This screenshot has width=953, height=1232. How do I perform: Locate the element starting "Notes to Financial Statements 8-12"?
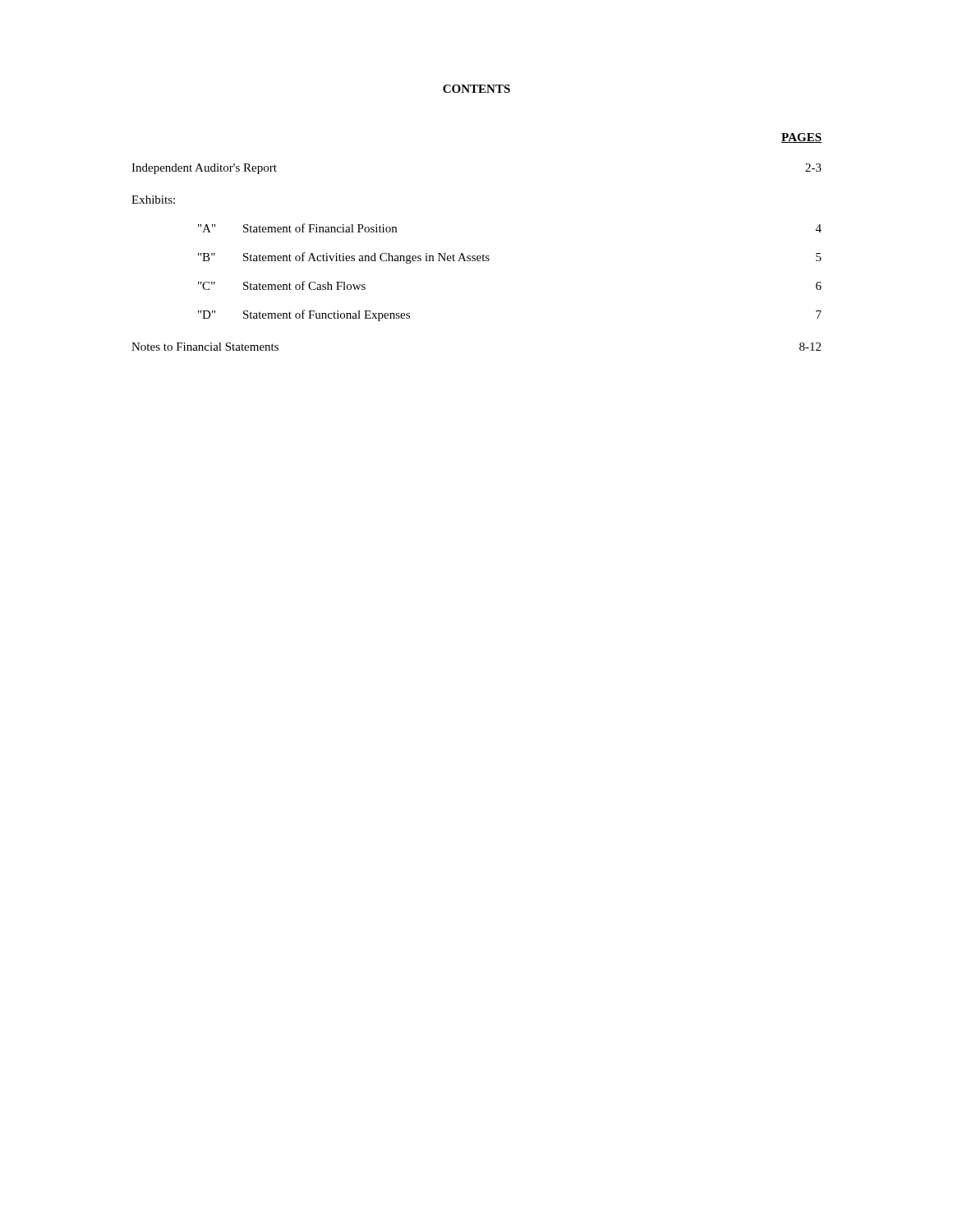[214, 346]
